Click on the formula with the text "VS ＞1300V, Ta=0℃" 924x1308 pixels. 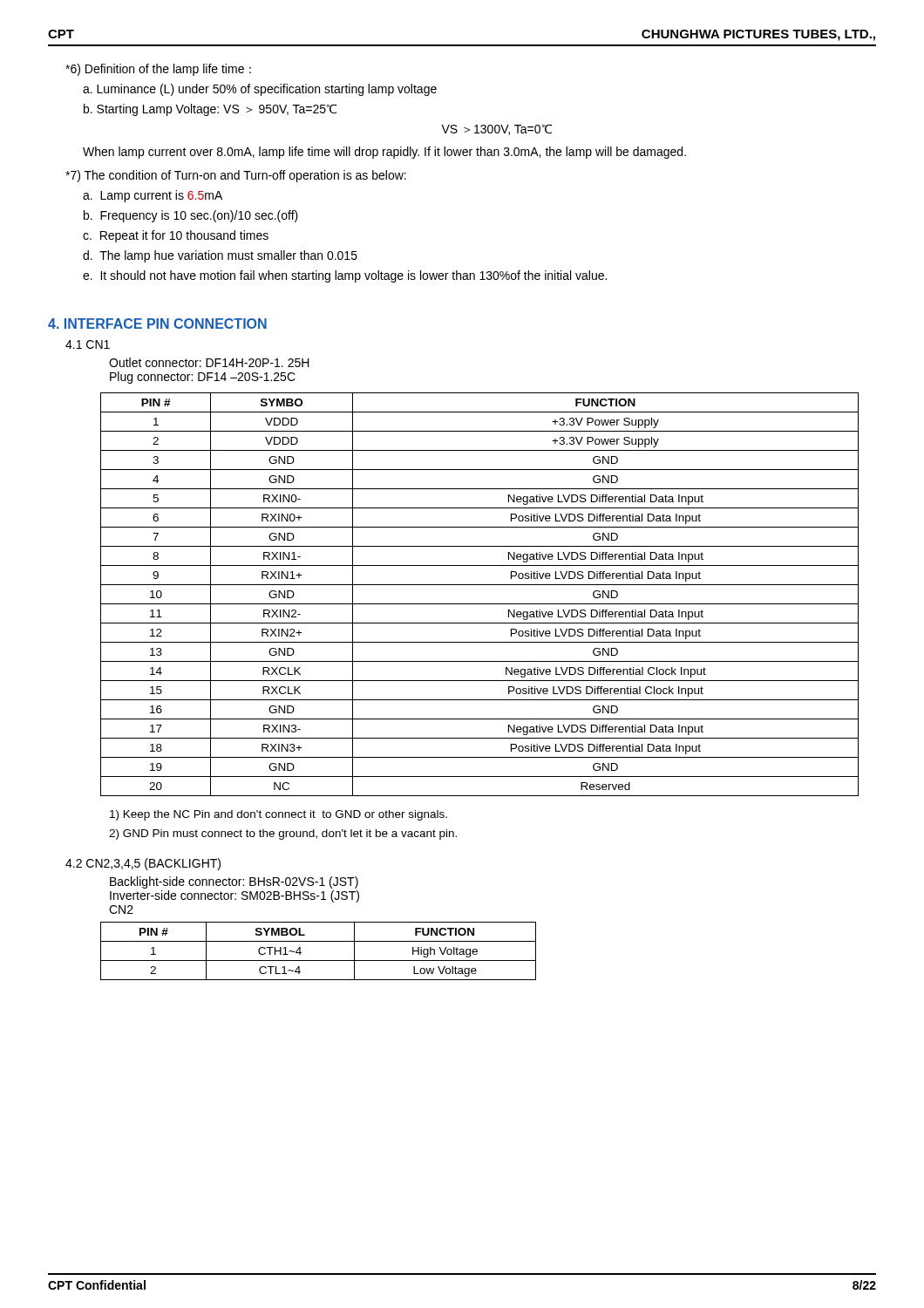(497, 129)
